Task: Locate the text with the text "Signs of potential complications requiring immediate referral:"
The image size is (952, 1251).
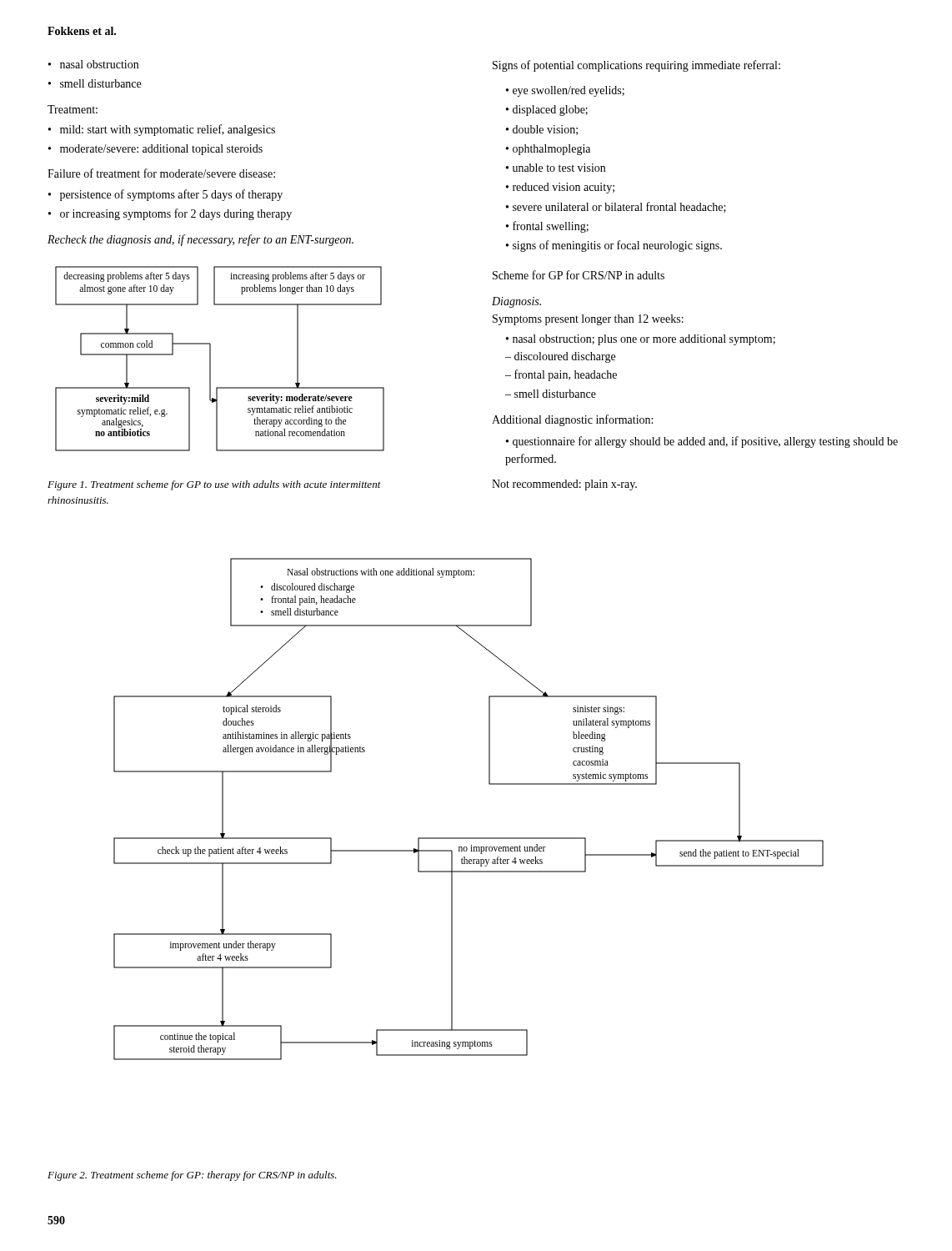Action: 636,65
